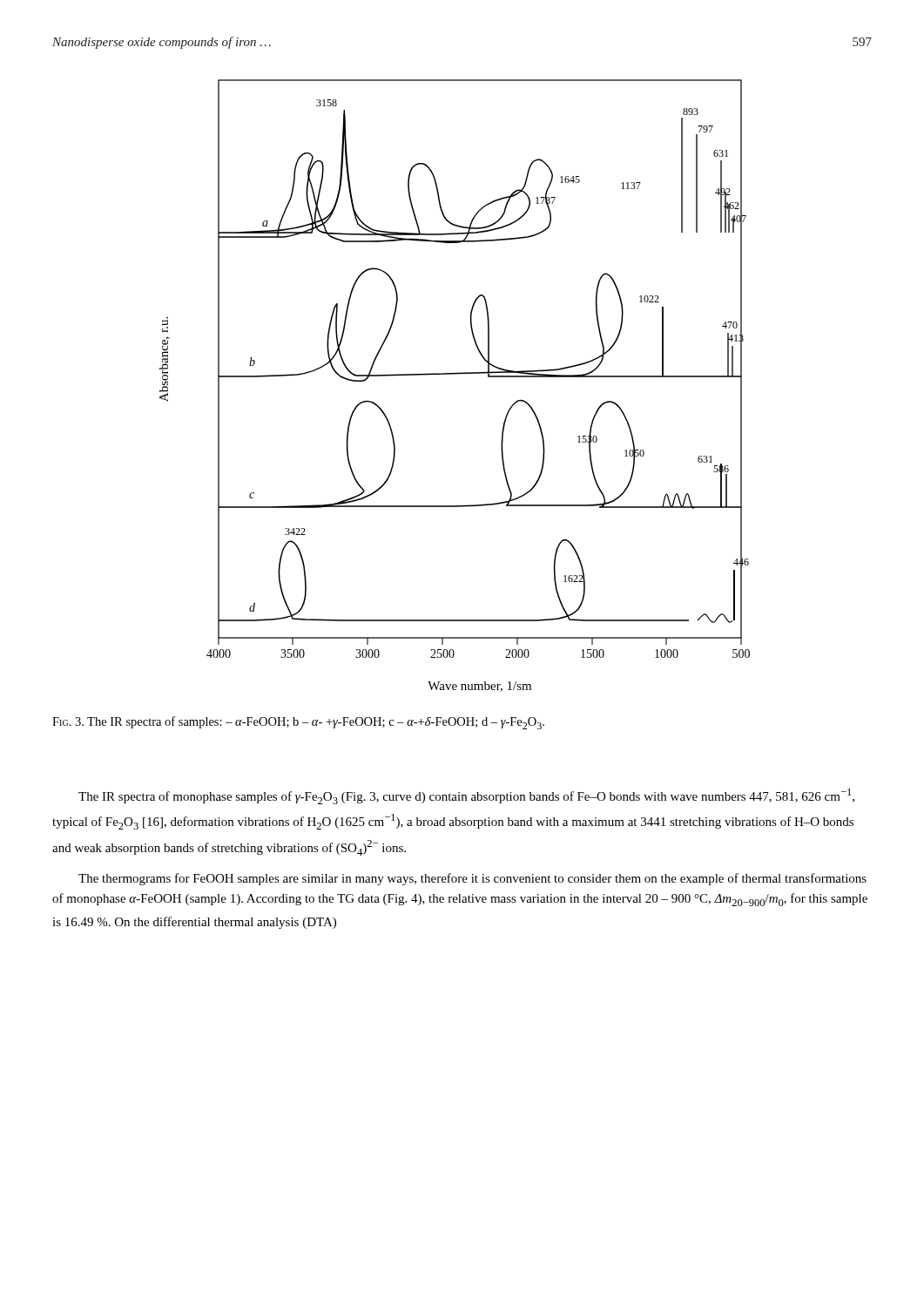Find the block starting "The IR spectra of monophase"

point(466,796)
